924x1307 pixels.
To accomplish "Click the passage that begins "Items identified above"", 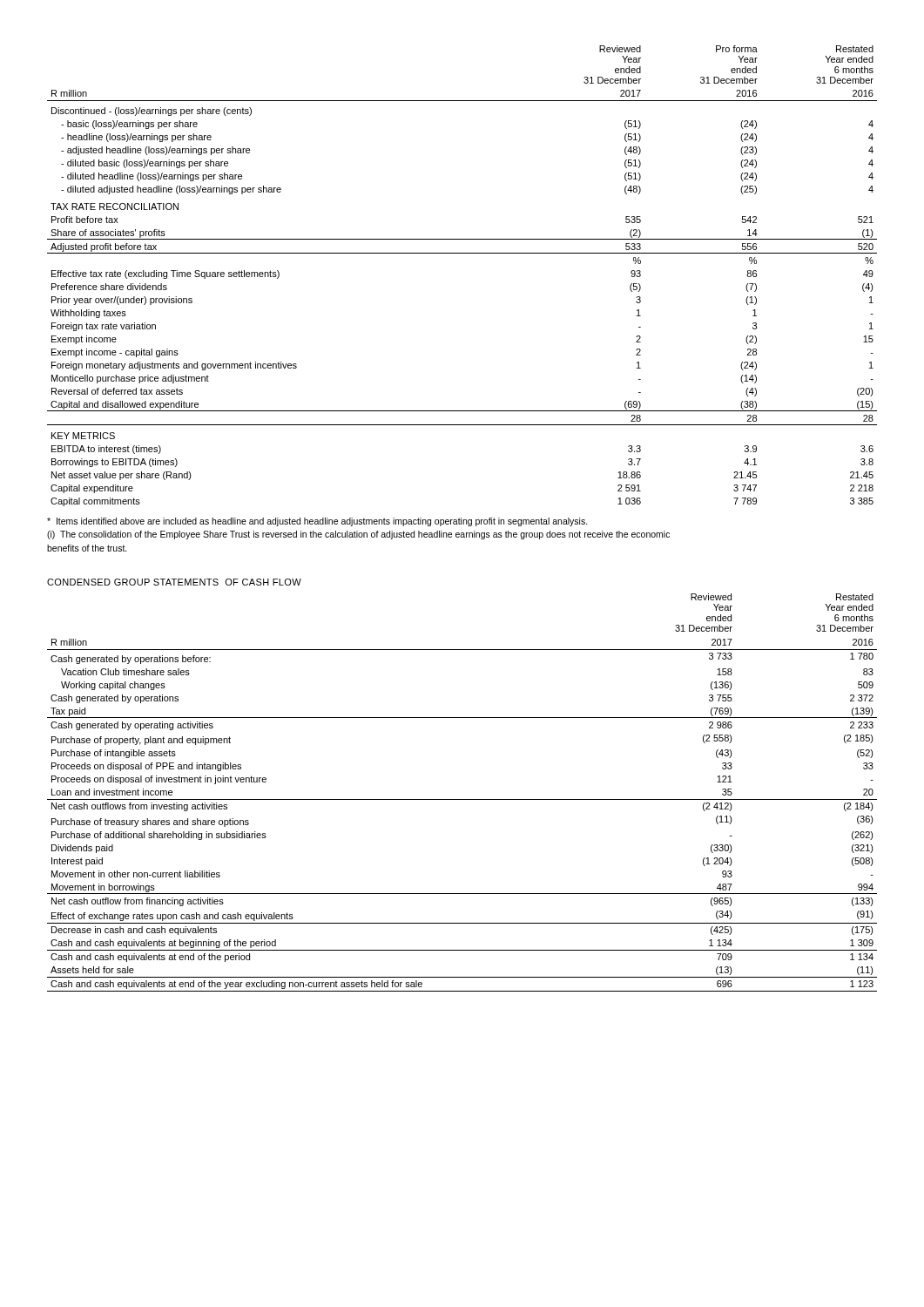I will coord(359,534).
